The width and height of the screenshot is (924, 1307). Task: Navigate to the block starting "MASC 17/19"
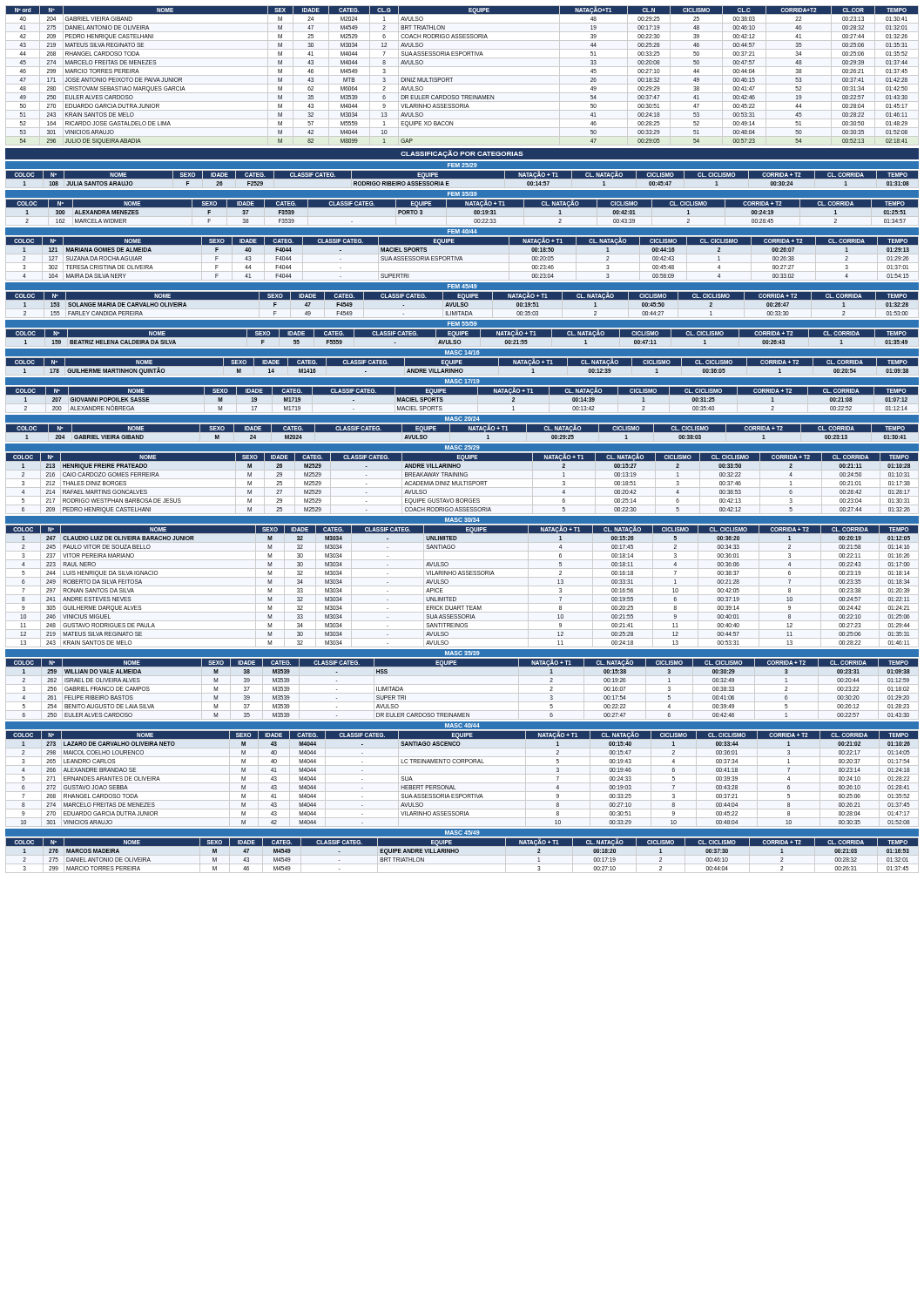click(462, 381)
